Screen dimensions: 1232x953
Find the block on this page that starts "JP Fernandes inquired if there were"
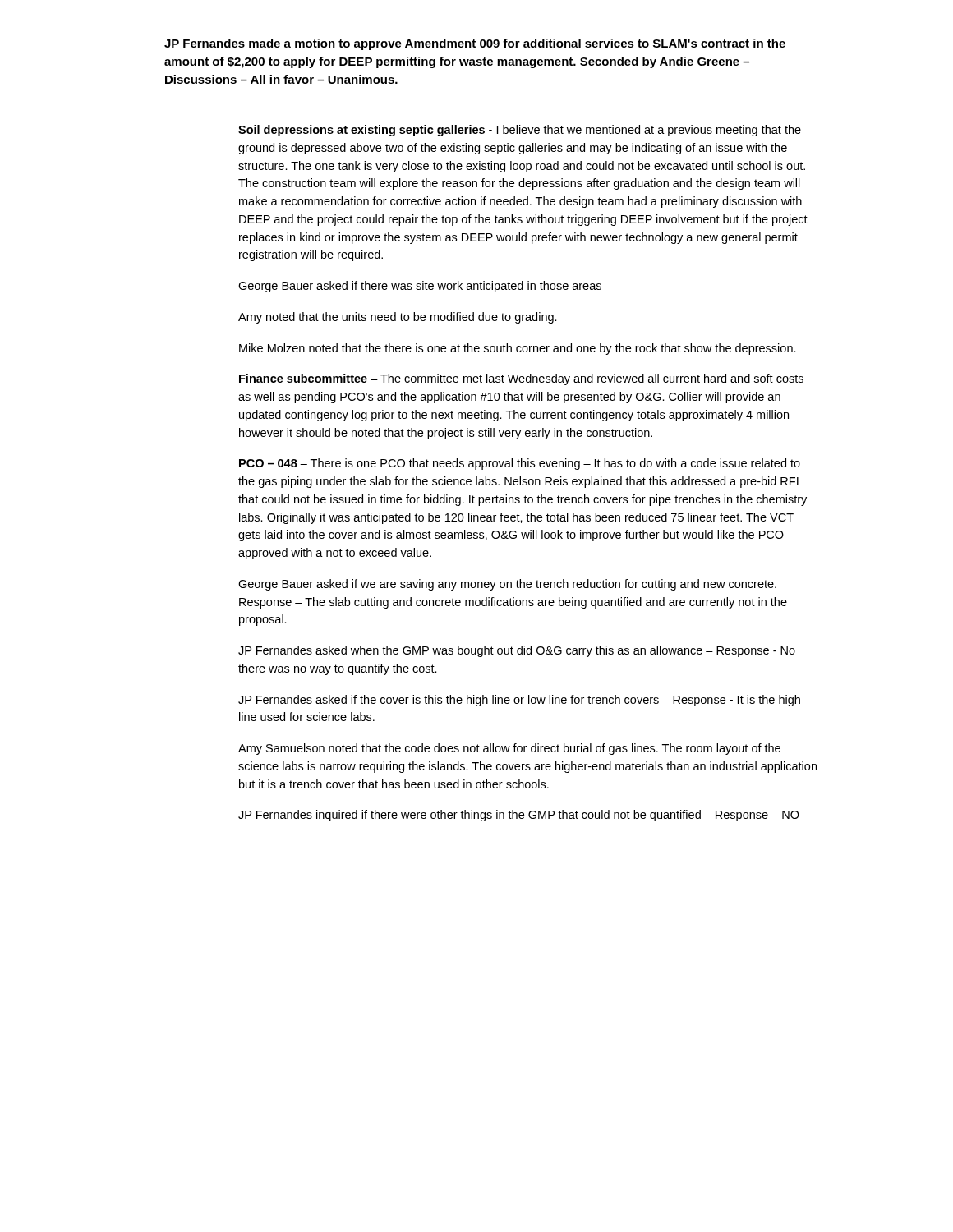pos(528,816)
